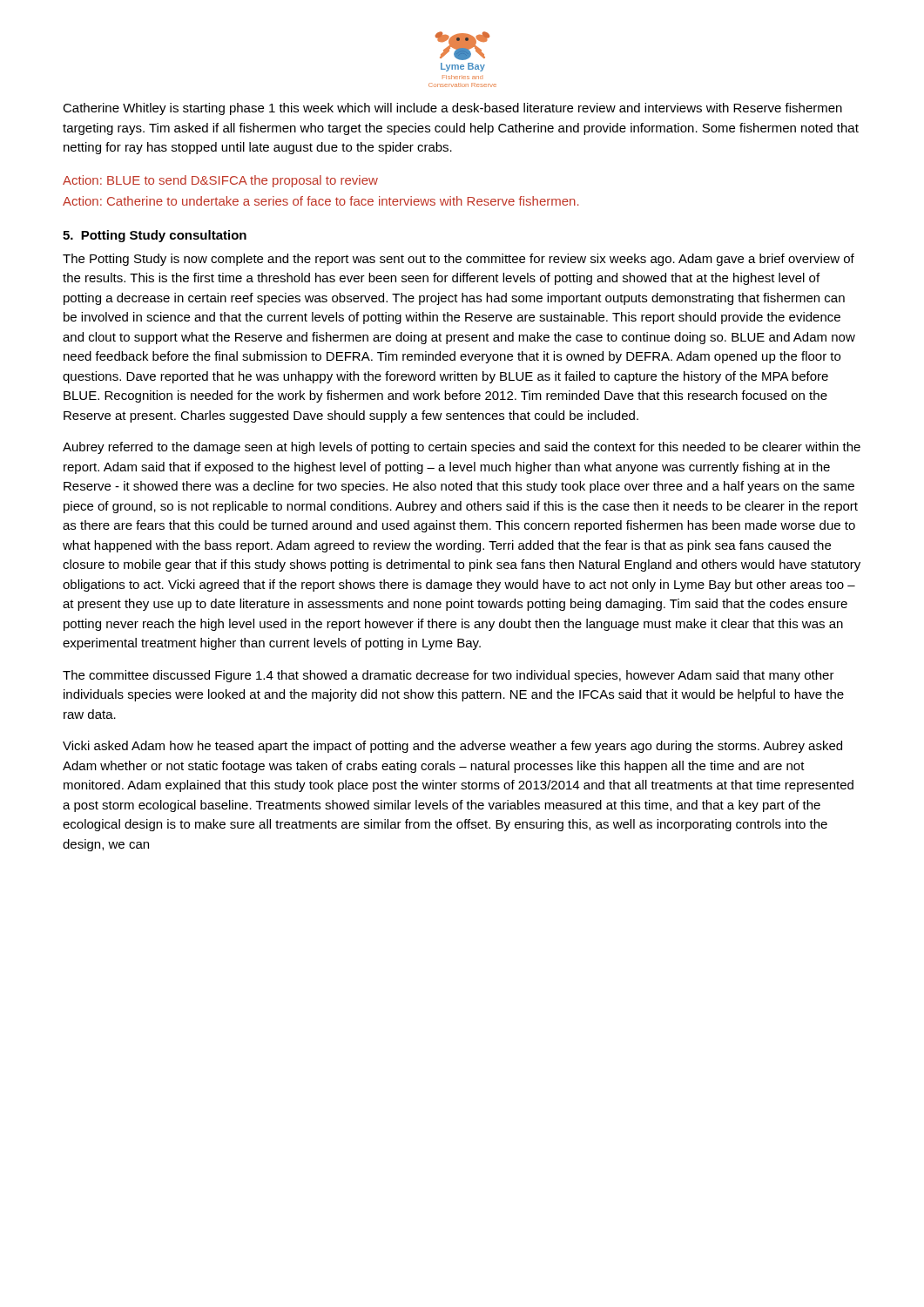Select the element starting "Aubrey referred to the damage seen at"

point(462,545)
